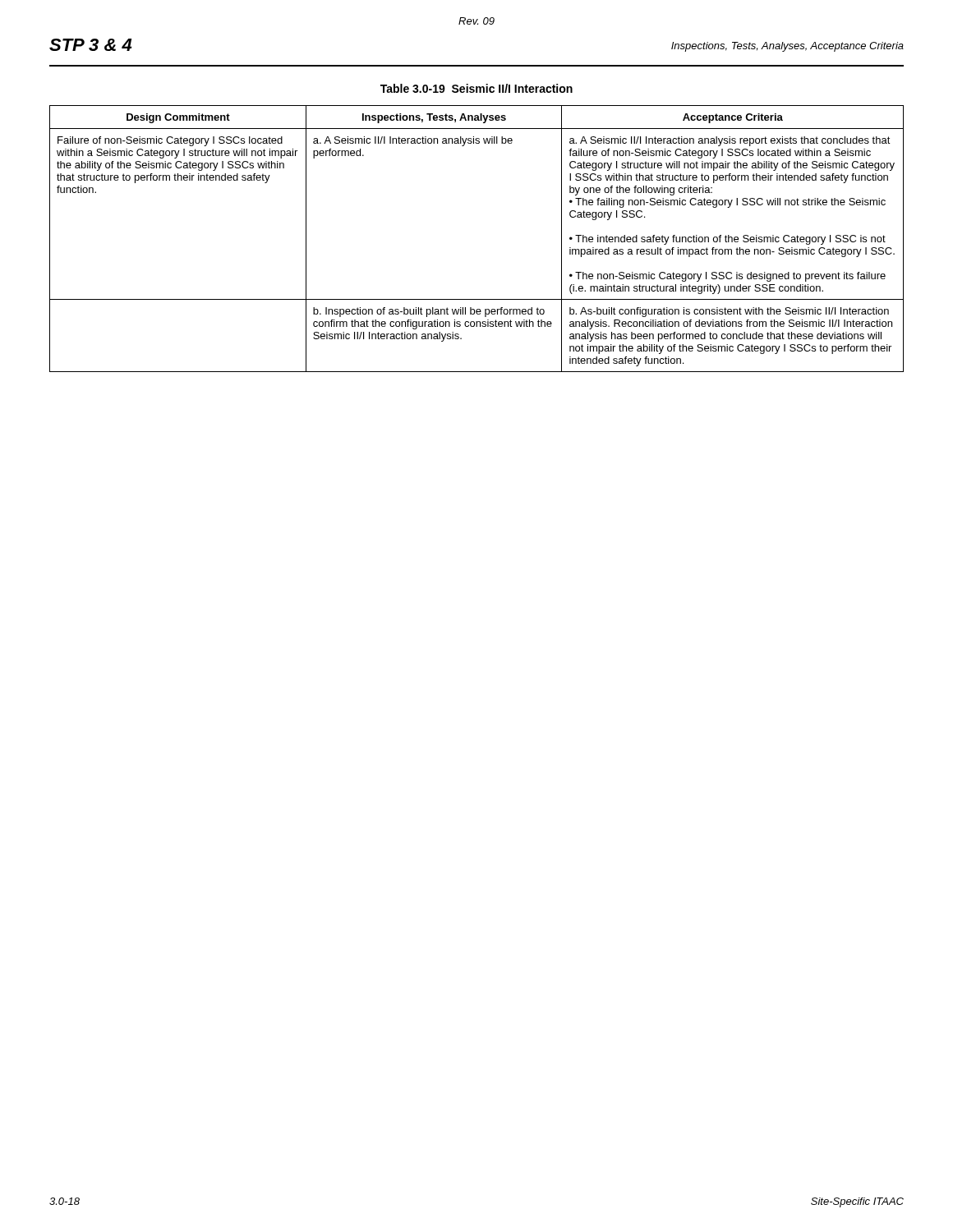Screen dimensions: 1232x953
Task: Click on the table containing "Inspections, Tests, Analyses"
Action: click(476, 239)
